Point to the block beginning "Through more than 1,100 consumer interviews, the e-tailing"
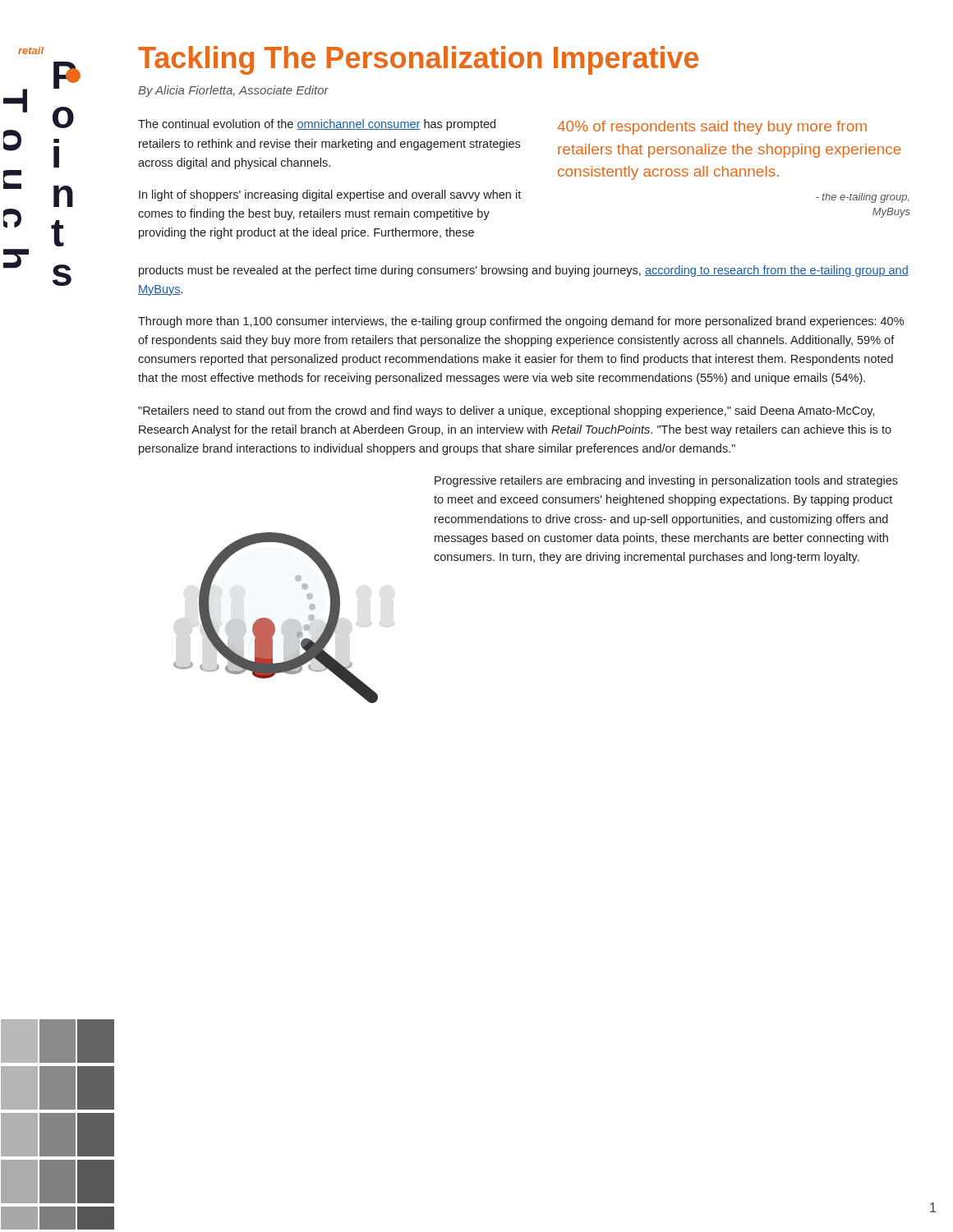This screenshot has height=1232, width=953. [524, 350]
